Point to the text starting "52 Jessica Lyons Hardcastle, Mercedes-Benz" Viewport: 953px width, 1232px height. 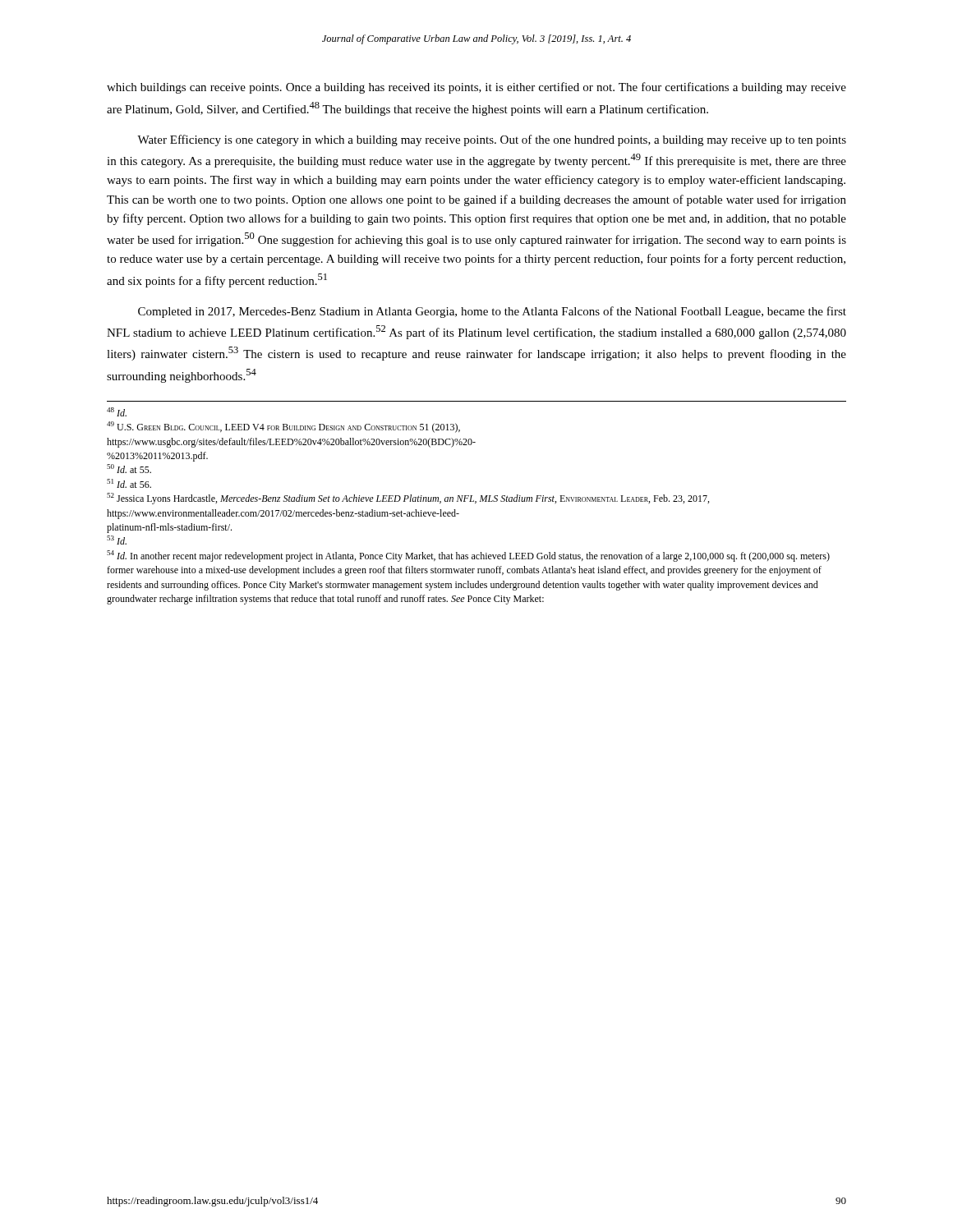[476, 514]
